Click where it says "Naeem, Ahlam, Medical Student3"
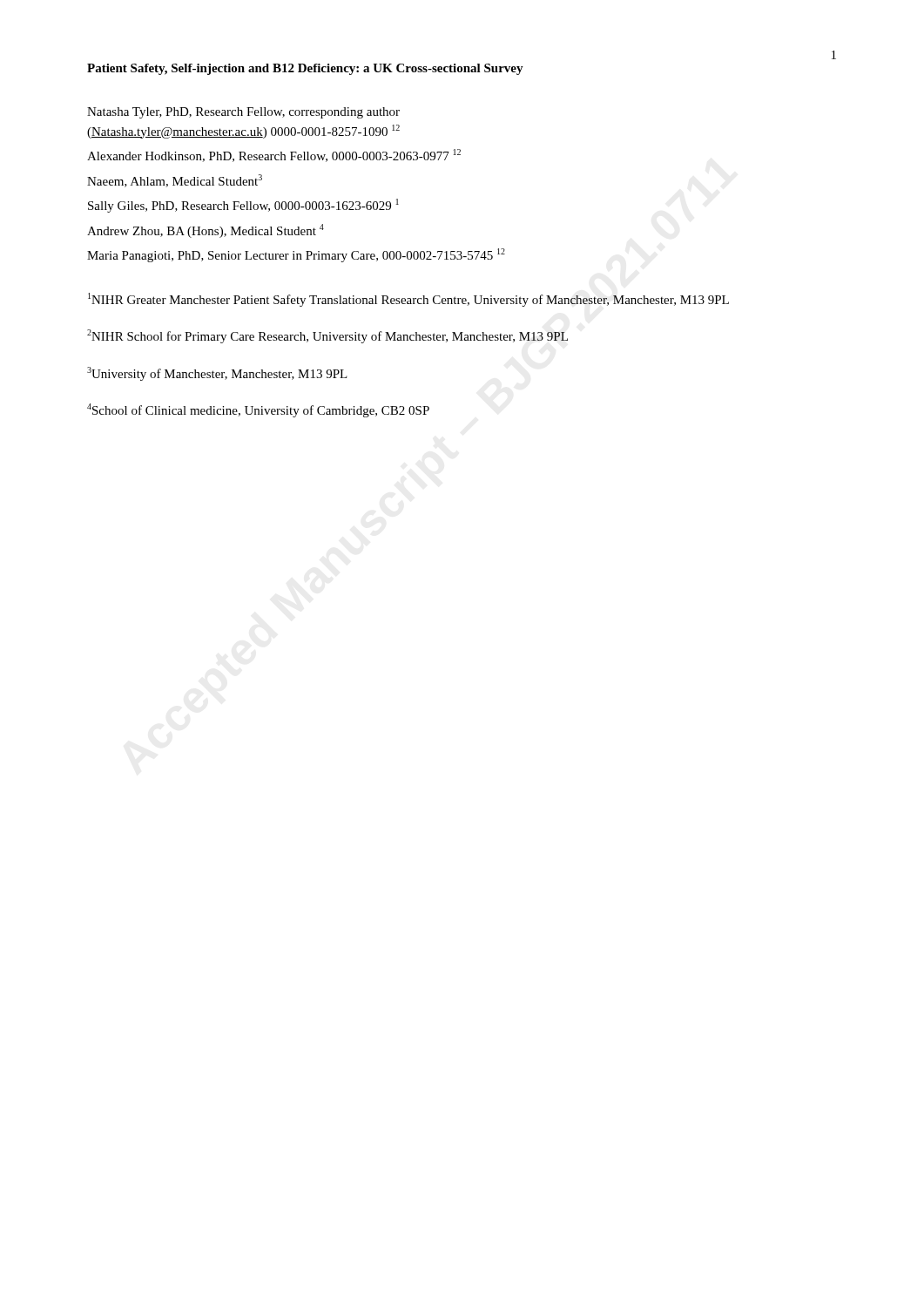The image size is (924, 1307). [175, 180]
